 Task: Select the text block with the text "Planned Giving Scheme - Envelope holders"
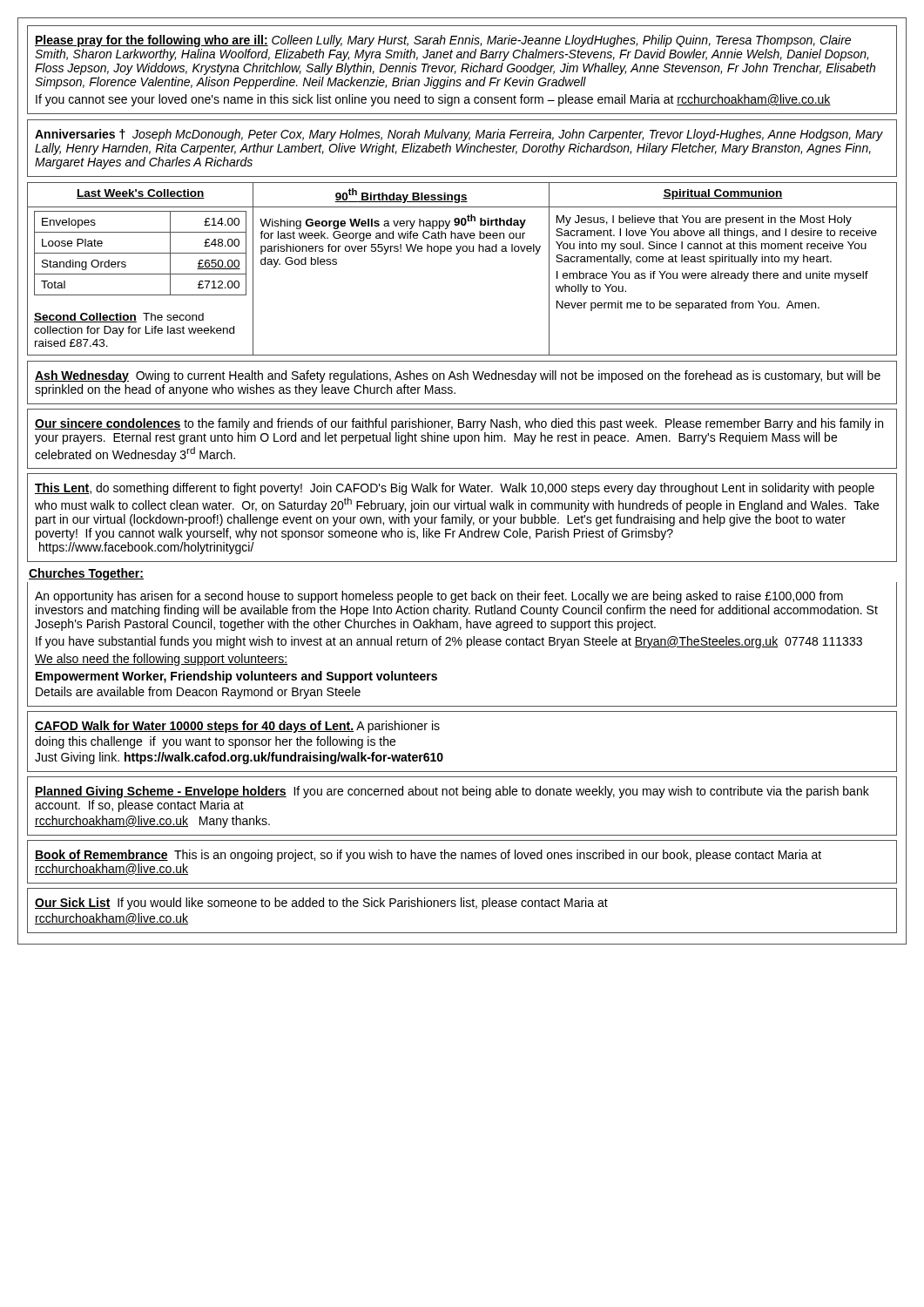pos(462,806)
